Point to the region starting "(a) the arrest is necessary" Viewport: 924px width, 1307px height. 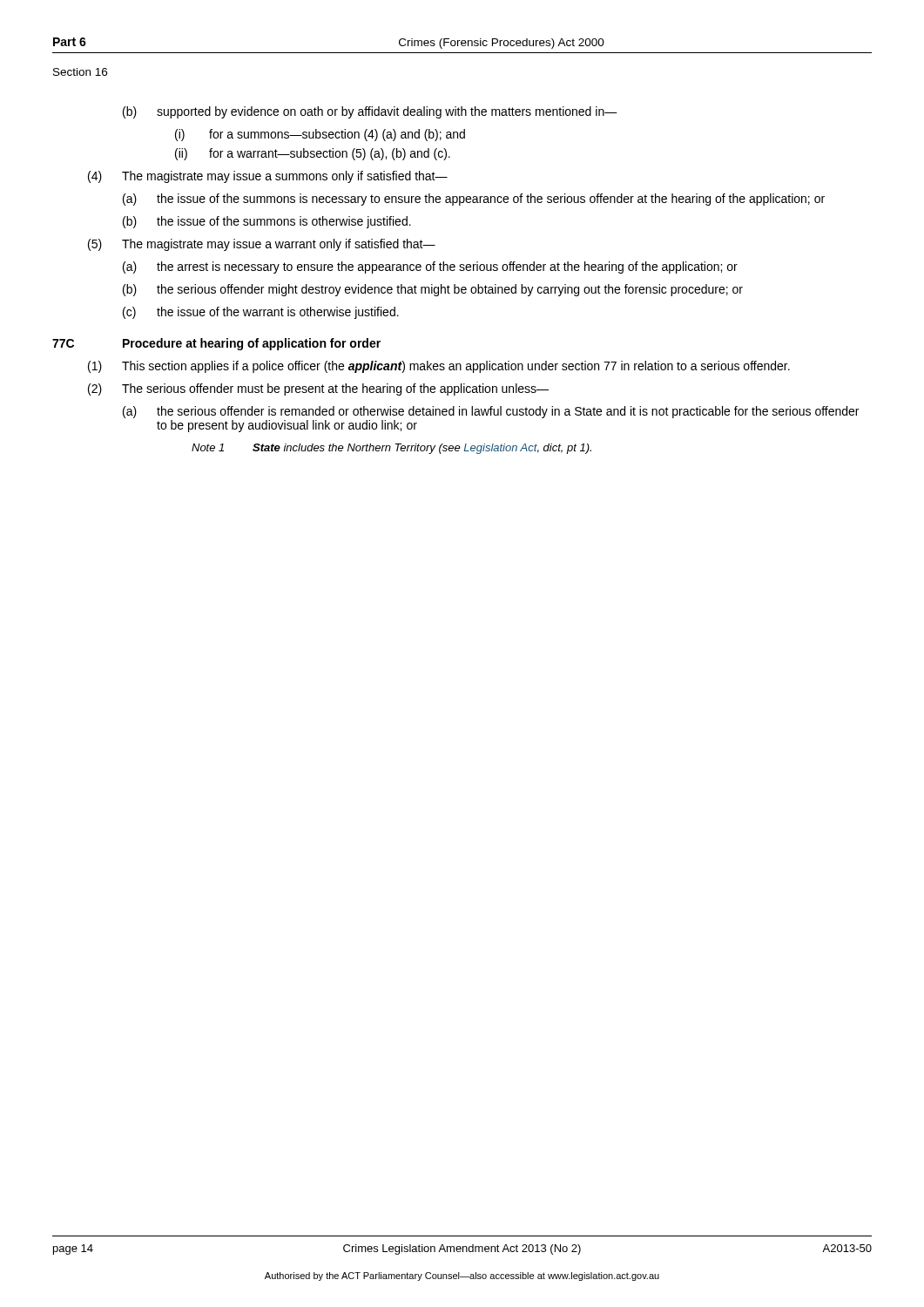point(497,267)
